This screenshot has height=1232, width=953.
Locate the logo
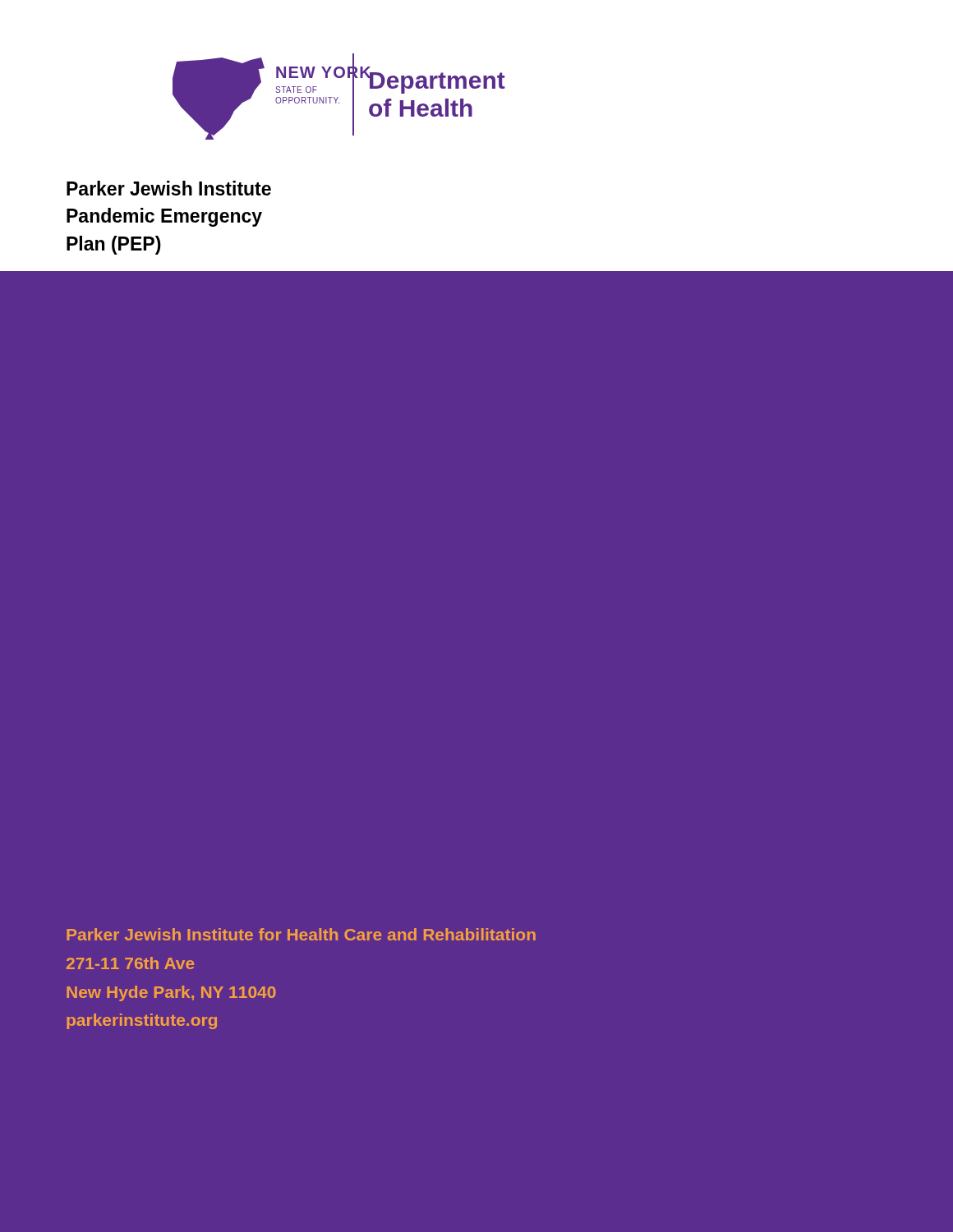[x=476, y=71]
